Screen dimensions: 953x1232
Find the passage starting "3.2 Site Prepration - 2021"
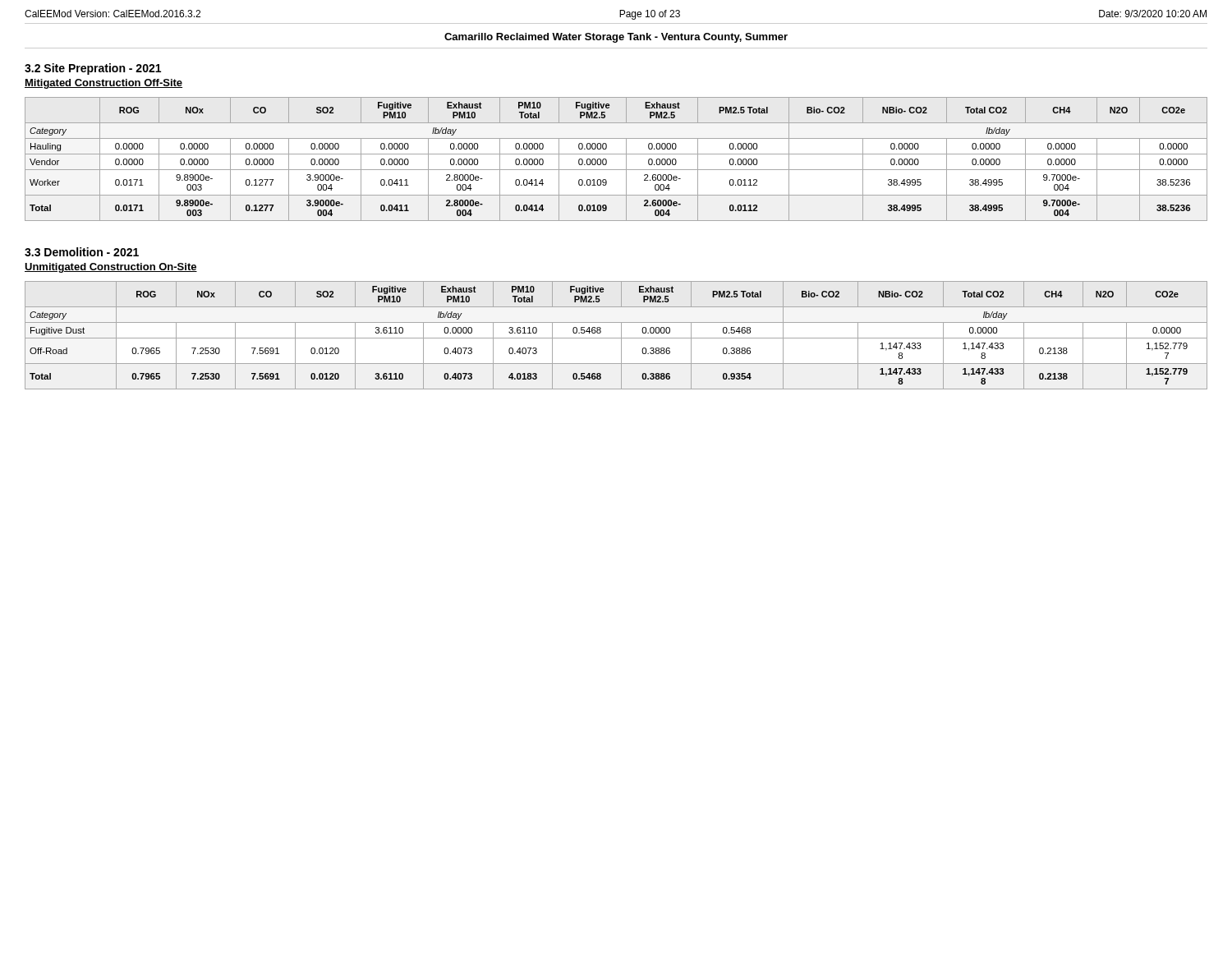tap(93, 68)
